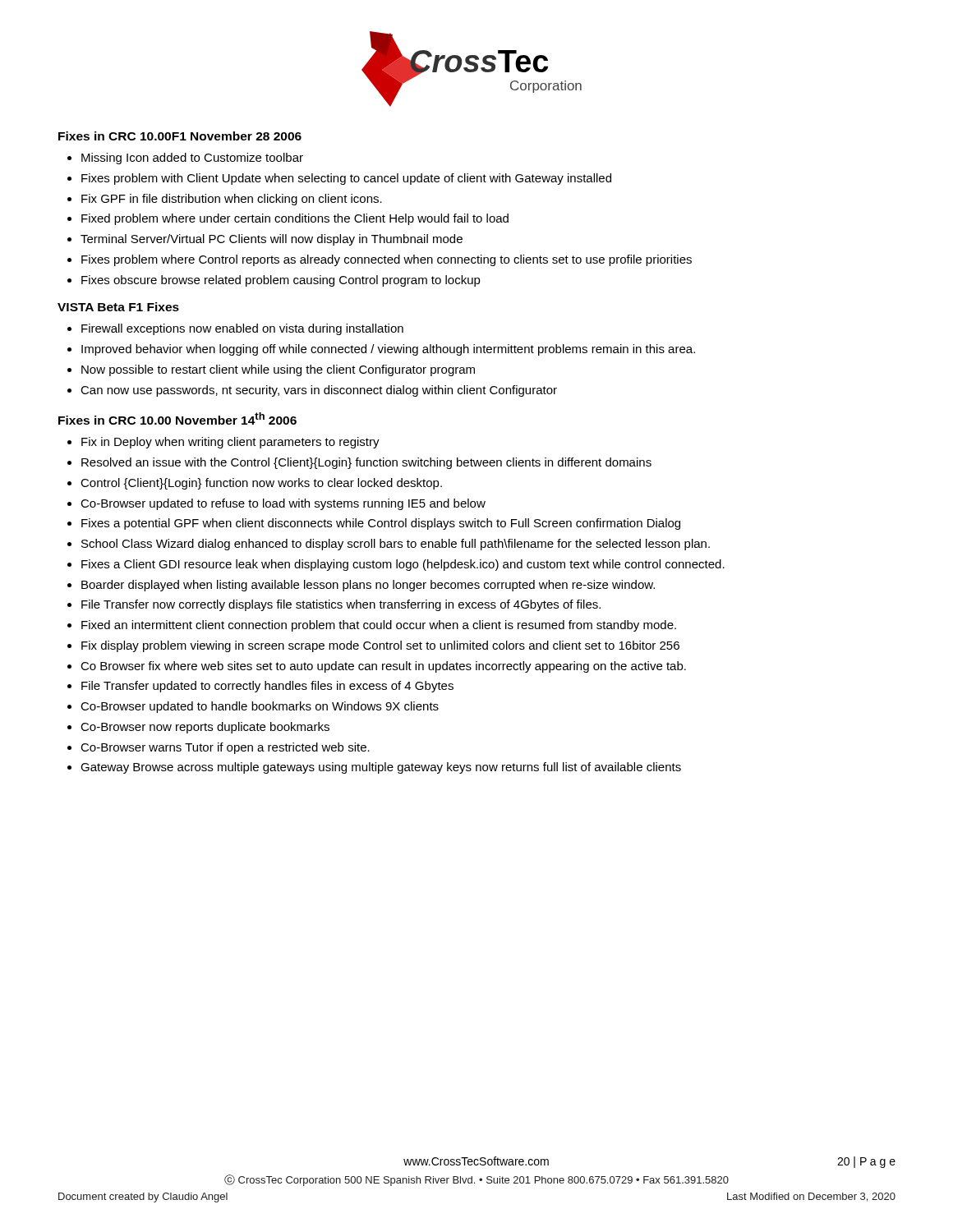Locate the logo
This screenshot has height=1232, width=953.
tap(476, 59)
